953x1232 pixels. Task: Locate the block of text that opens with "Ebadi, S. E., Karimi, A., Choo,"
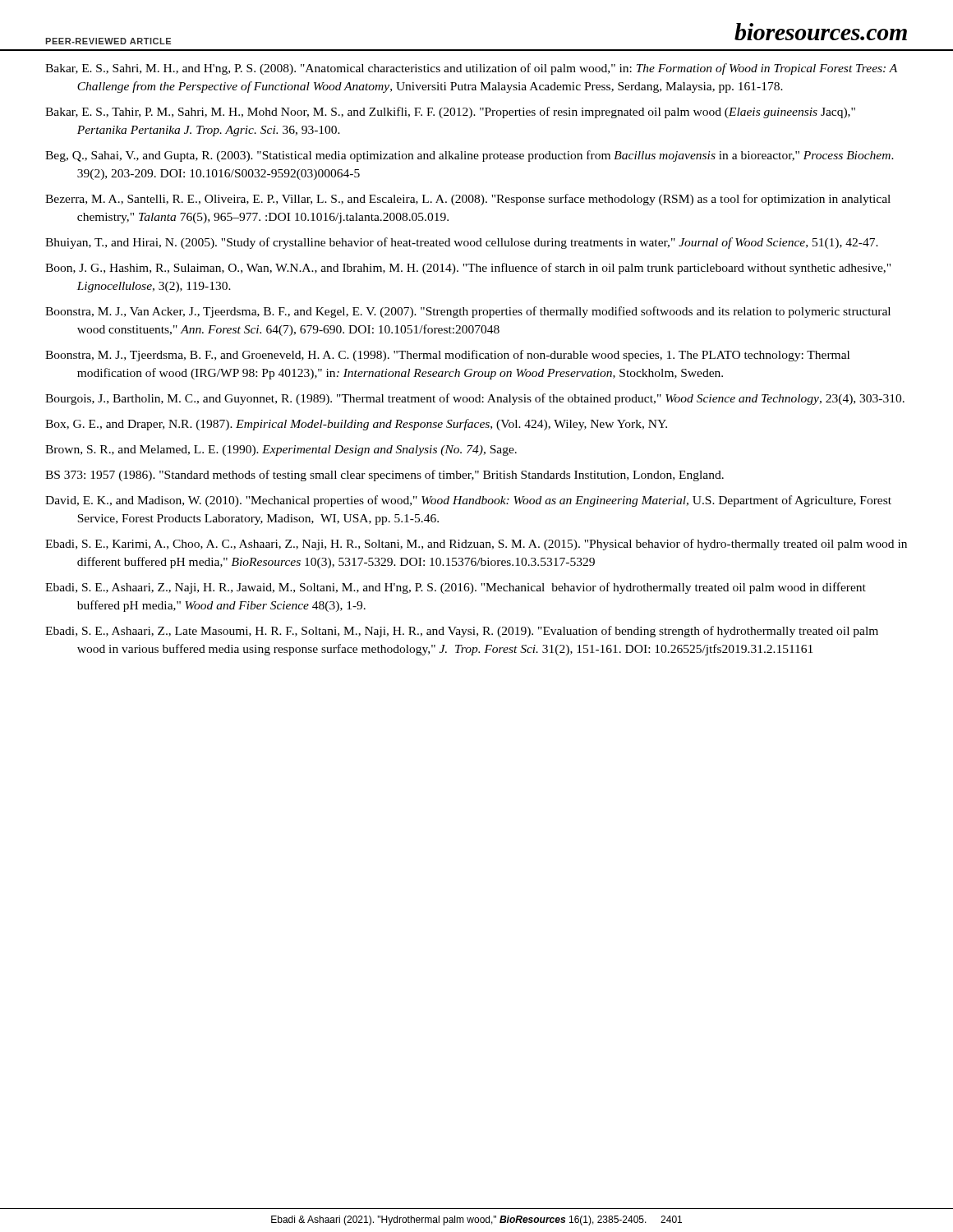tap(476, 552)
